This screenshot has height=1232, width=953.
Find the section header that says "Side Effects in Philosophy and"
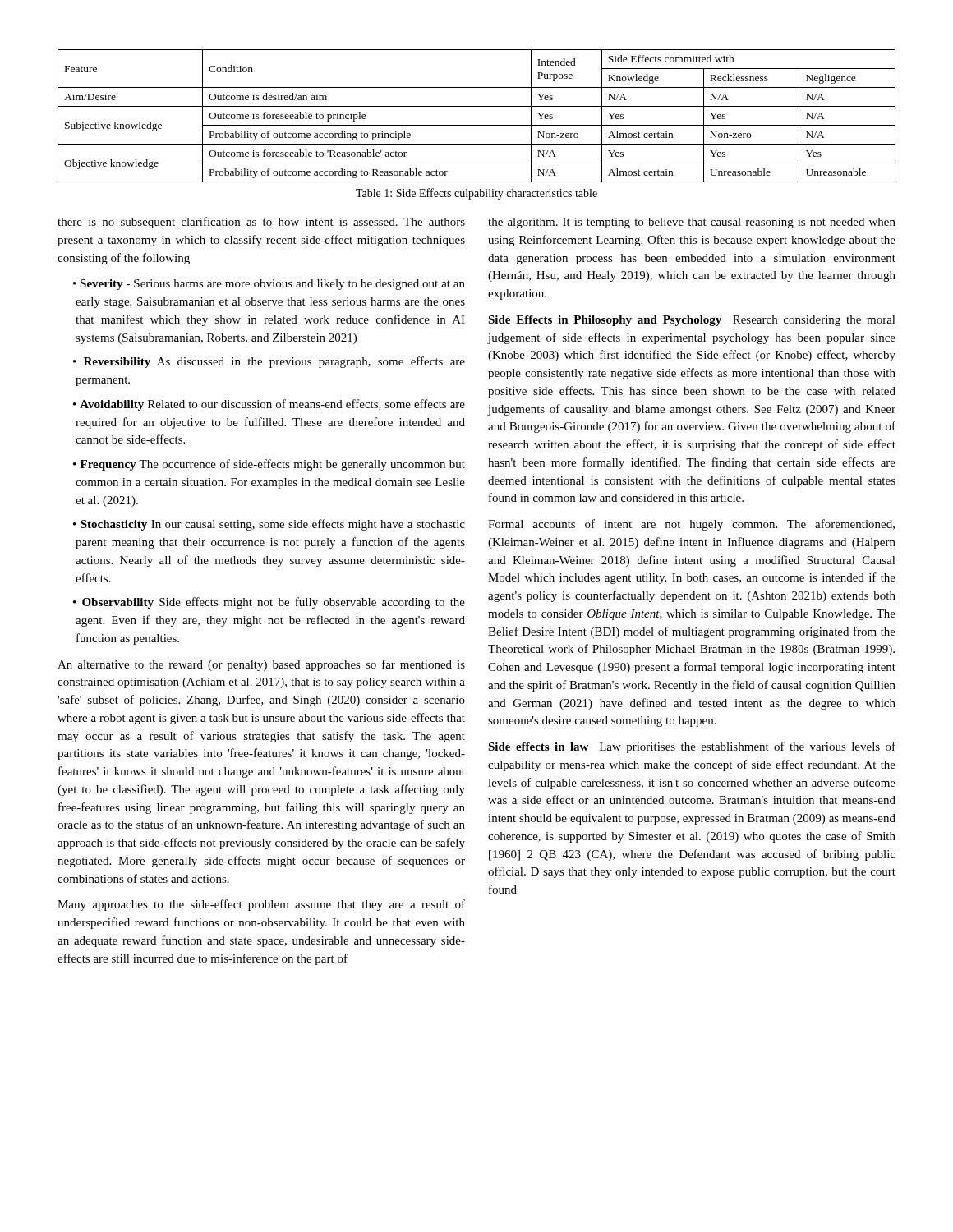692,409
